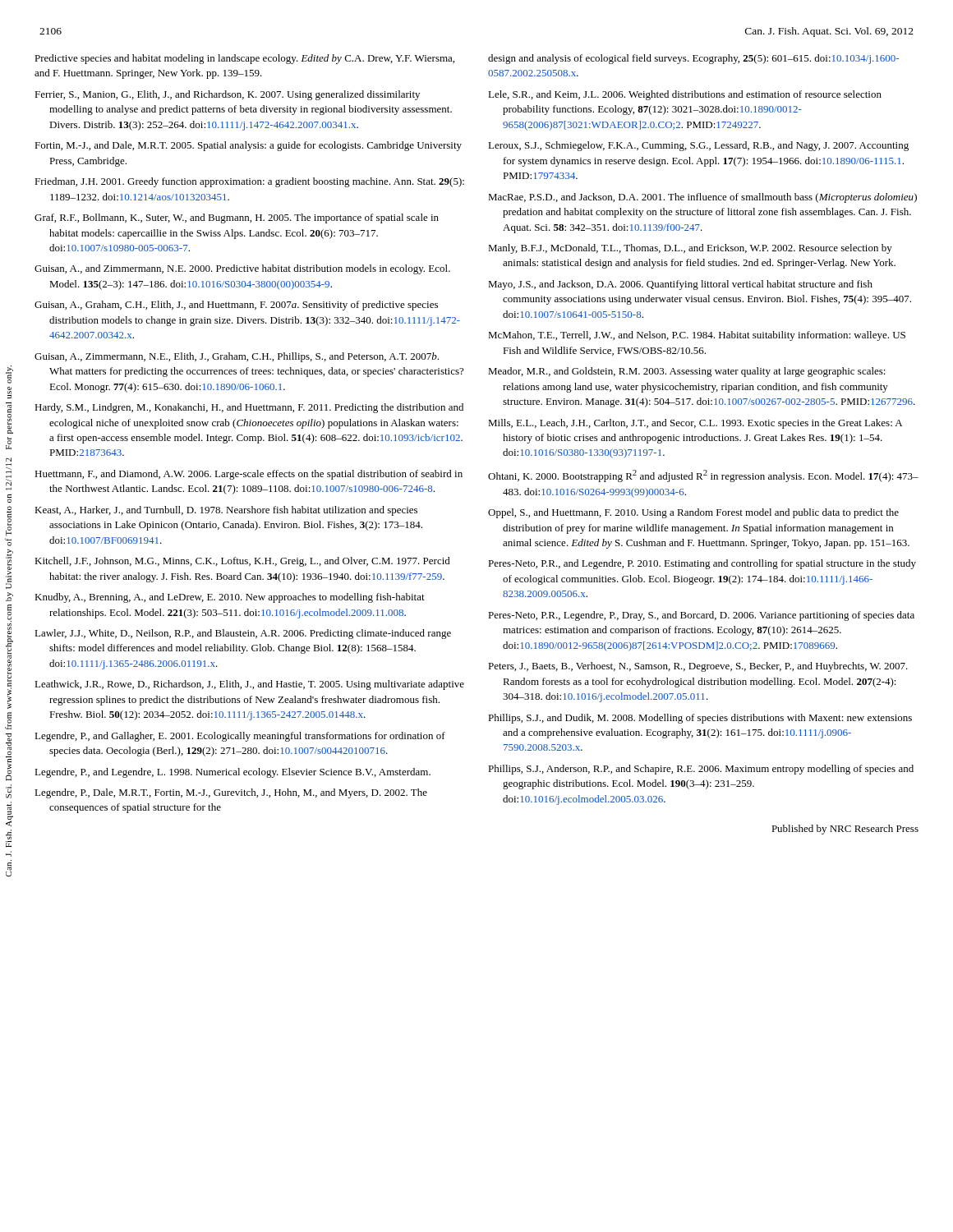Select the list item that reads "Peres-Neto, P.R., Legendre, P.,"

click(701, 630)
